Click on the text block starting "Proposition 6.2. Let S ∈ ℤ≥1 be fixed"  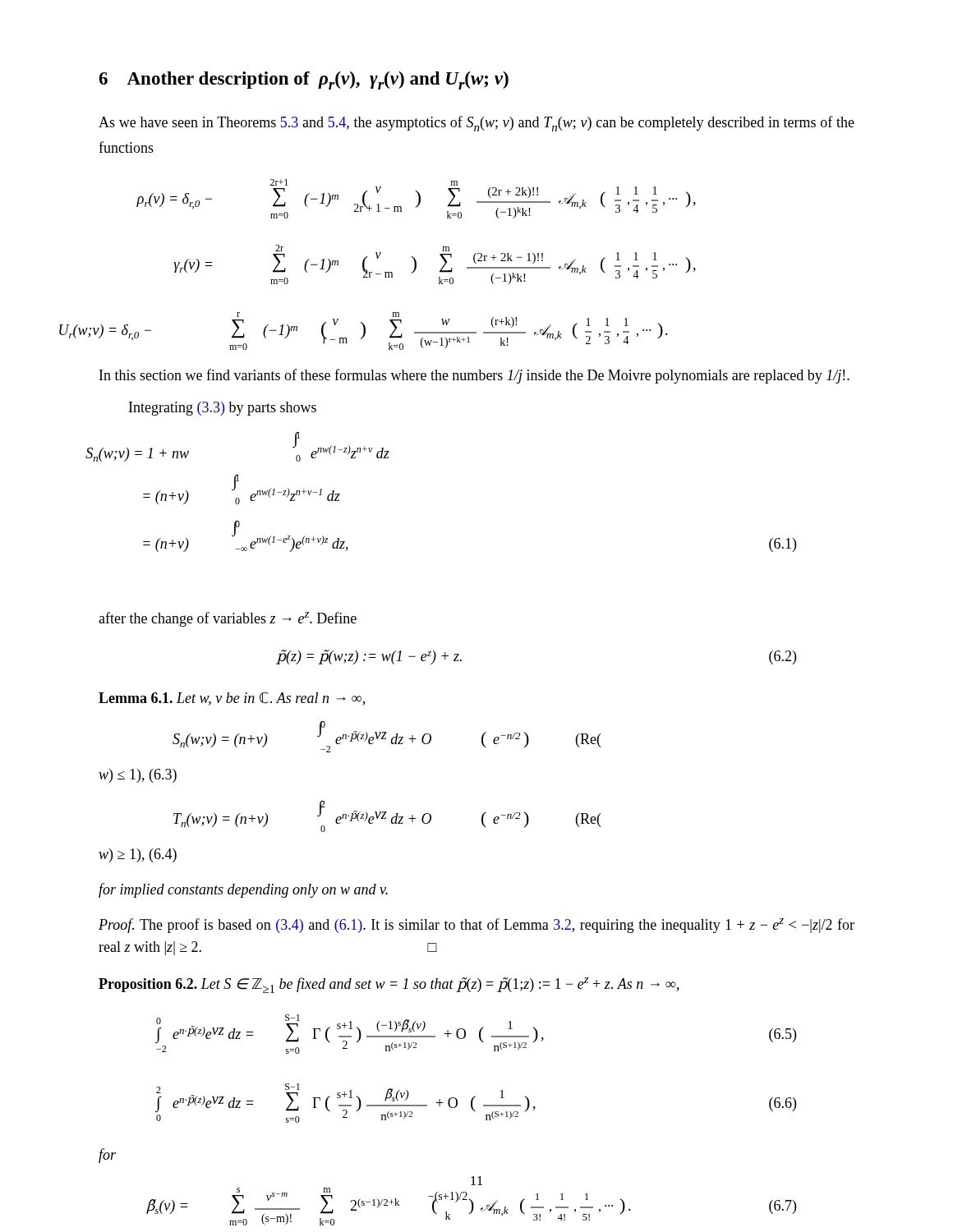[389, 983]
